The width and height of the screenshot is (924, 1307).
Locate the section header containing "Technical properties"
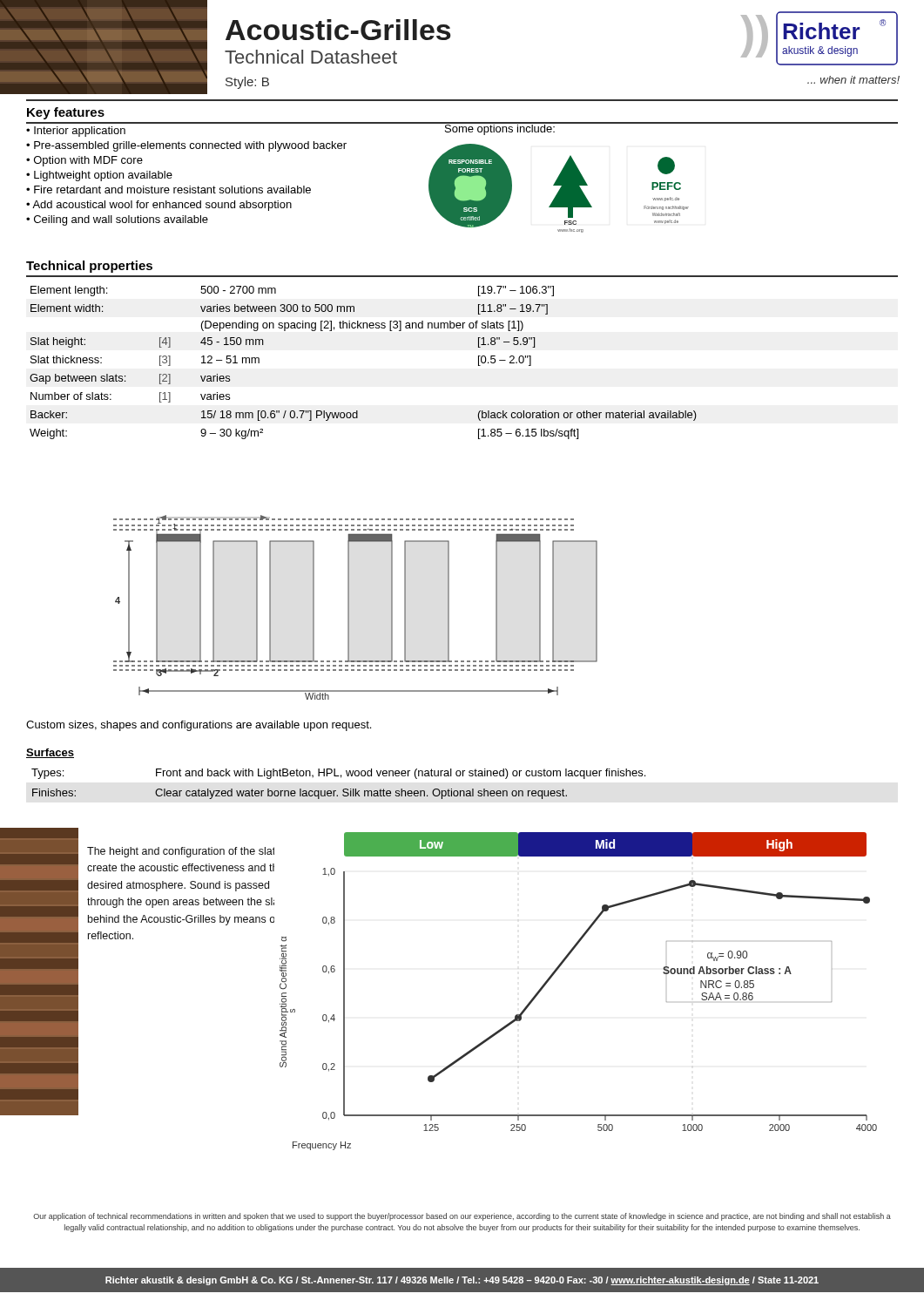click(x=90, y=265)
